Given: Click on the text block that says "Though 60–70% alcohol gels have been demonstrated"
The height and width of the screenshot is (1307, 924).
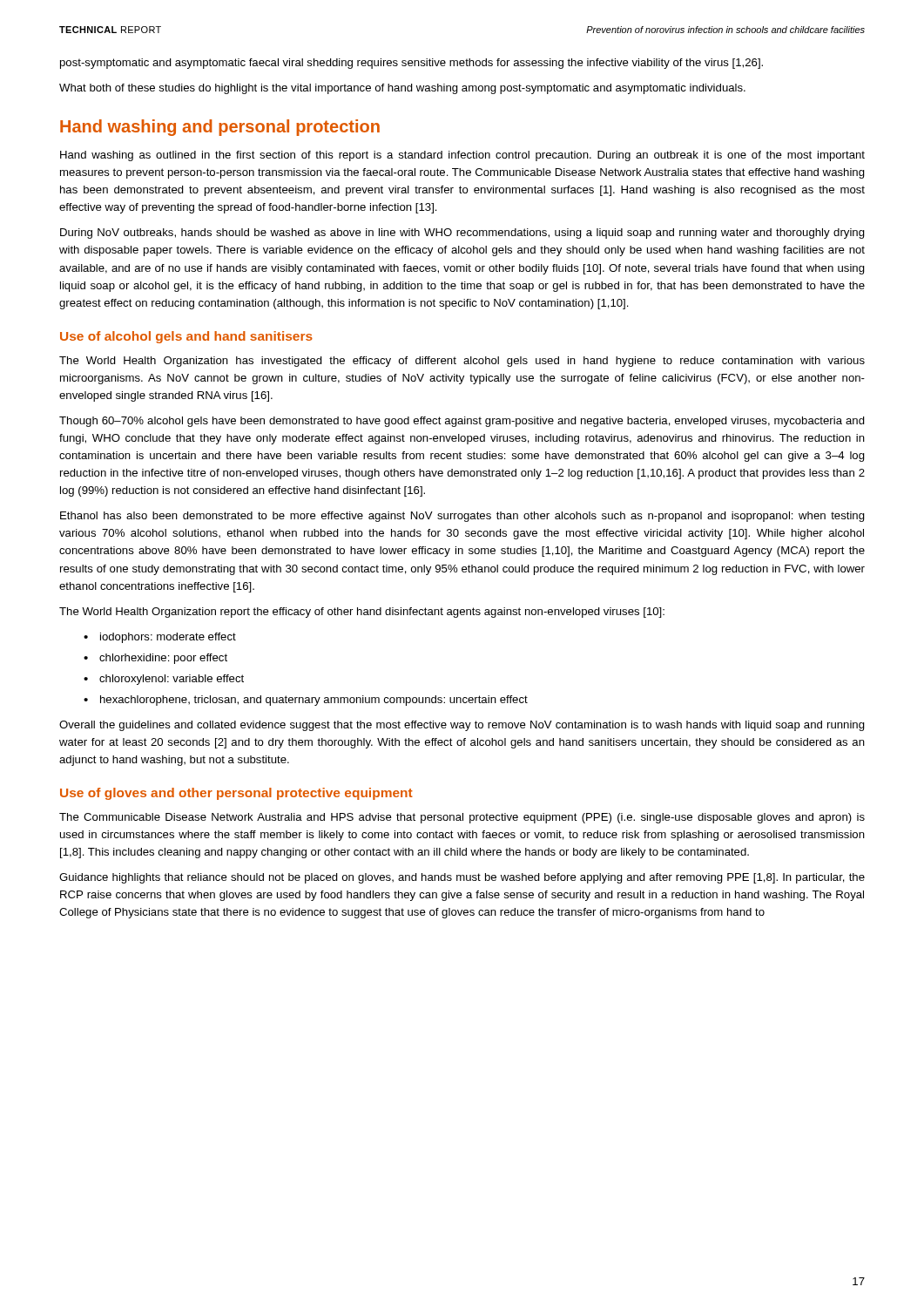Looking at the screenshot, I should tap(462, 455).
